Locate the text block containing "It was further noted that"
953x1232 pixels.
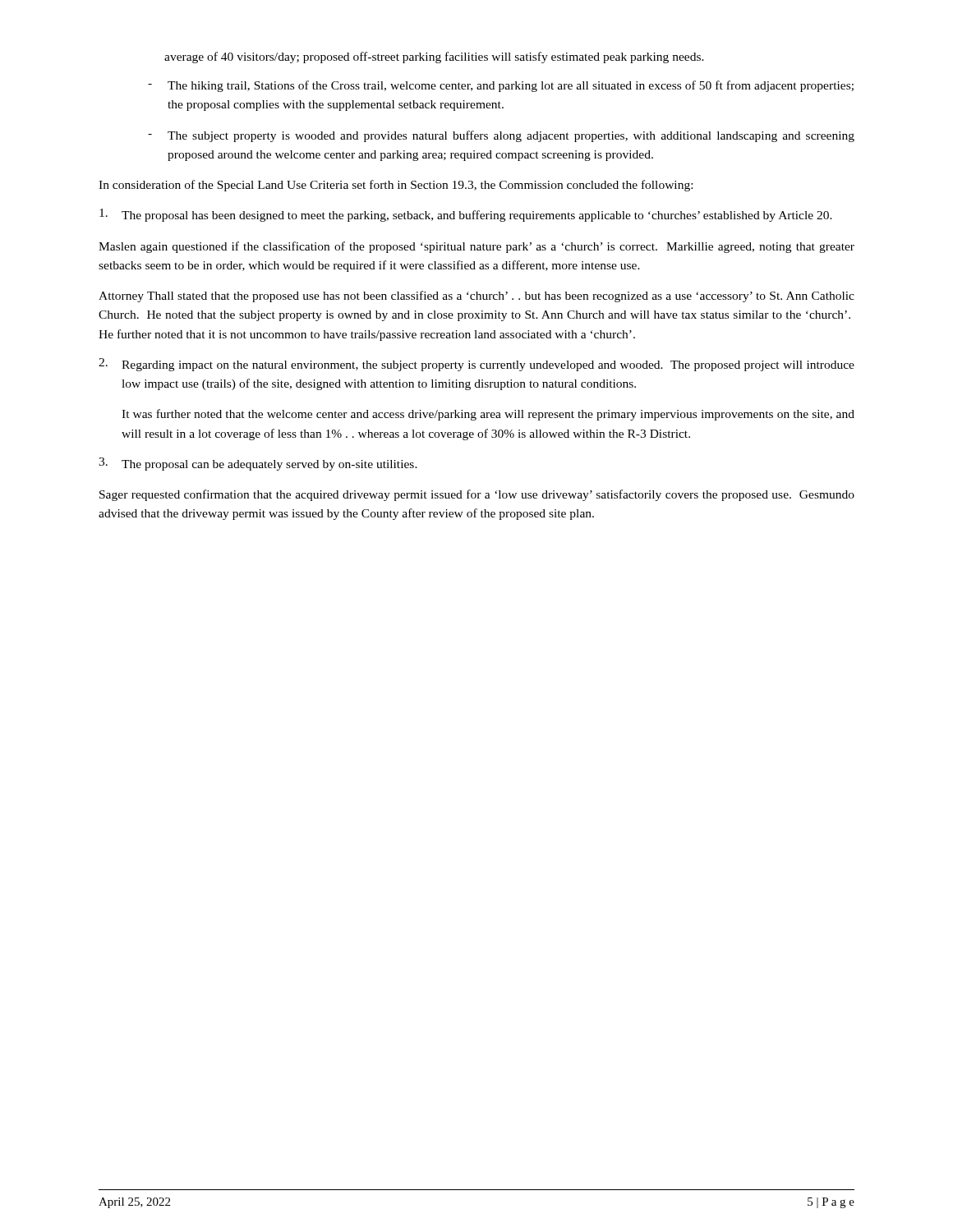488,423
